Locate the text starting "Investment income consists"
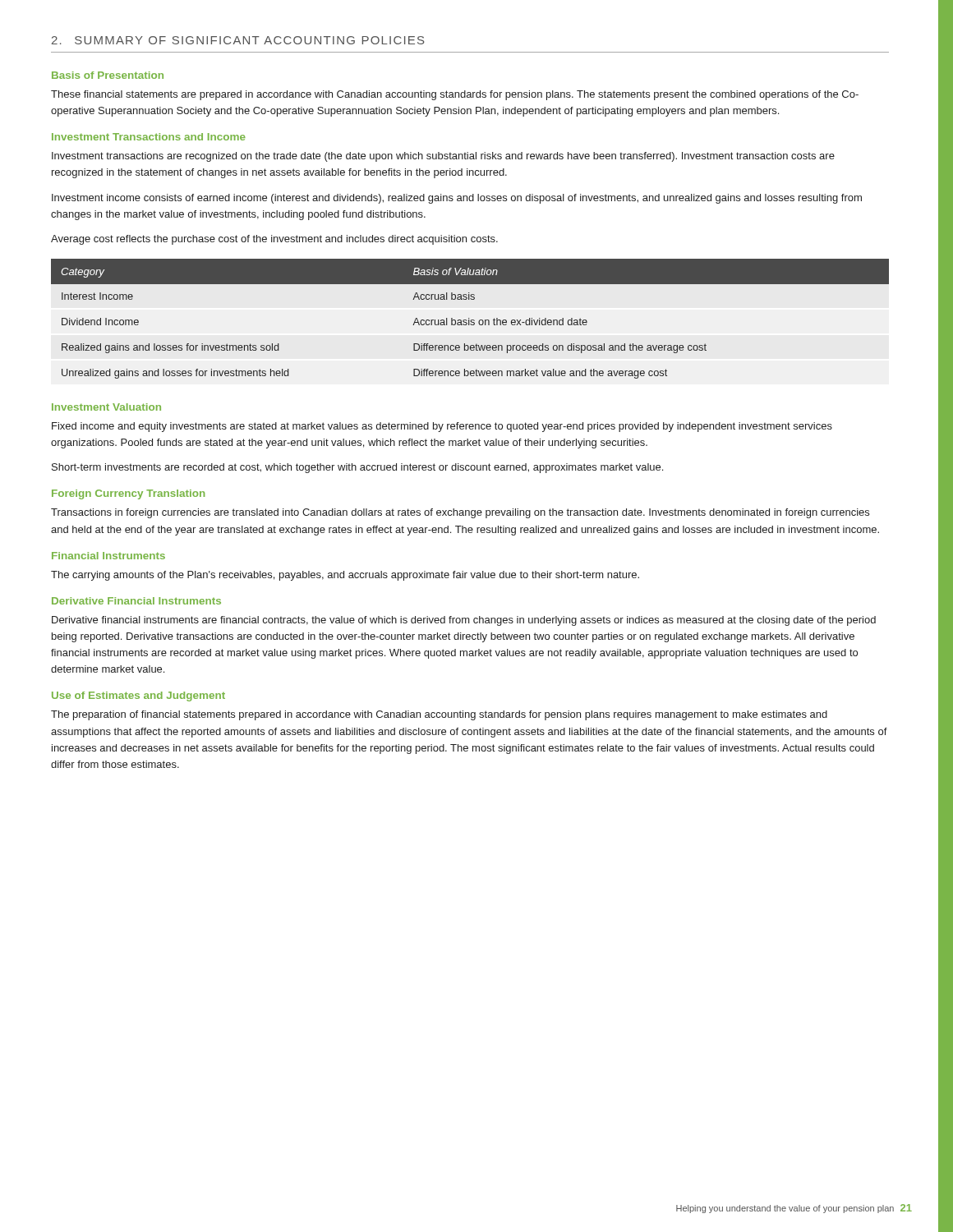 pos(457,205)
